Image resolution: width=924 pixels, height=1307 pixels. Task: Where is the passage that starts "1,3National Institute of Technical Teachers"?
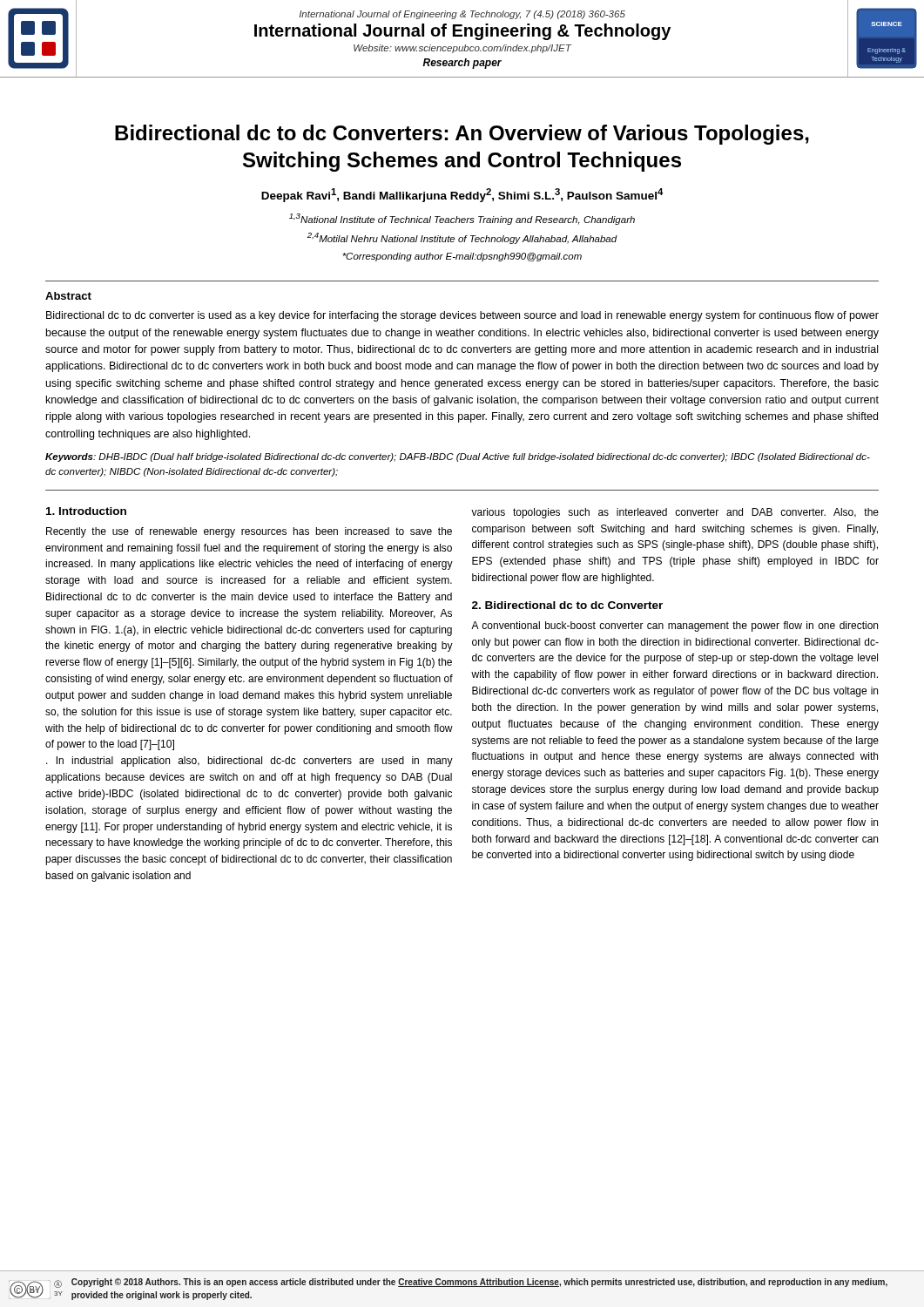462,236
